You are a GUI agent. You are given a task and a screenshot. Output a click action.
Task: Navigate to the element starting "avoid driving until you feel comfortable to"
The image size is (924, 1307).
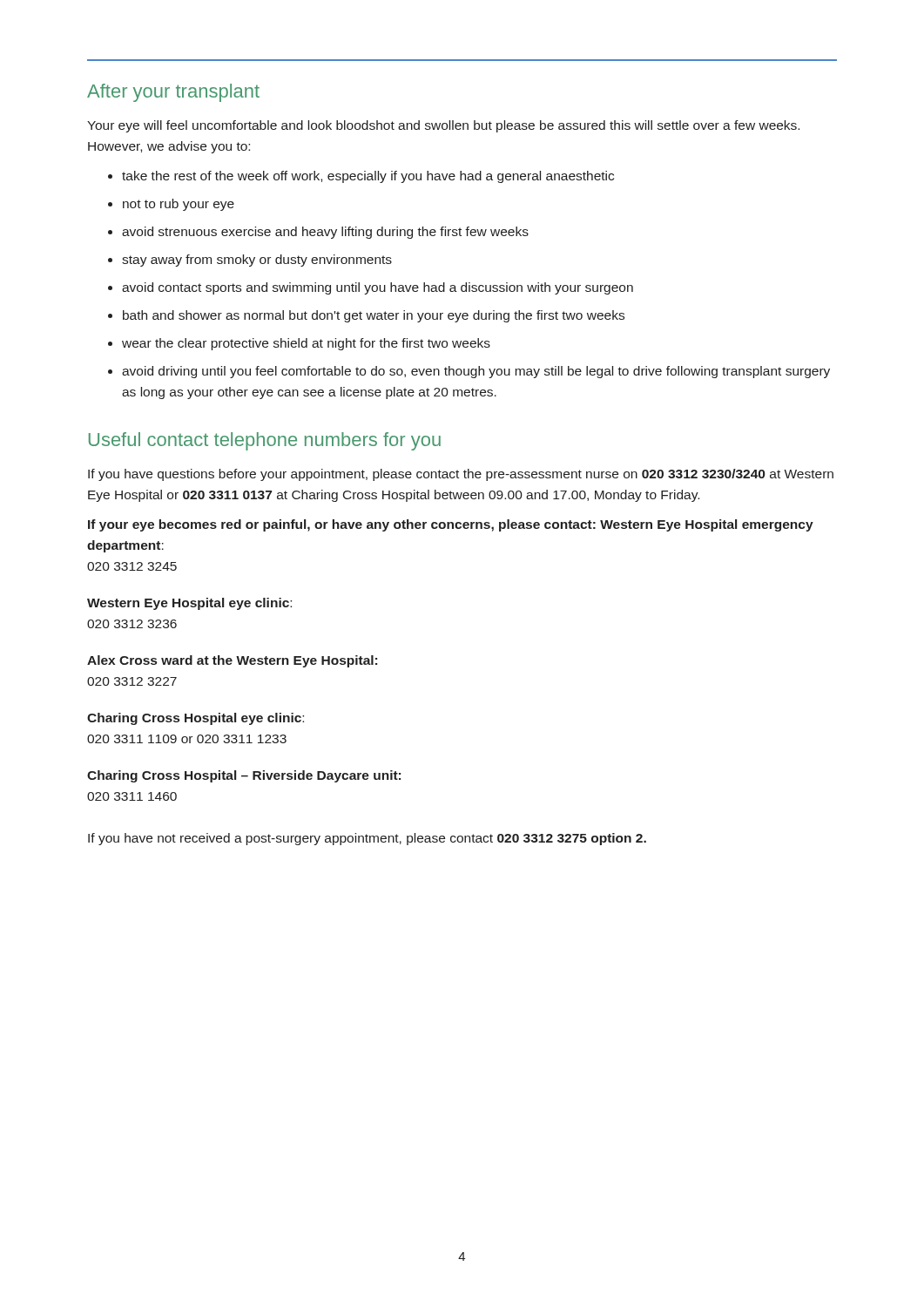476,381
